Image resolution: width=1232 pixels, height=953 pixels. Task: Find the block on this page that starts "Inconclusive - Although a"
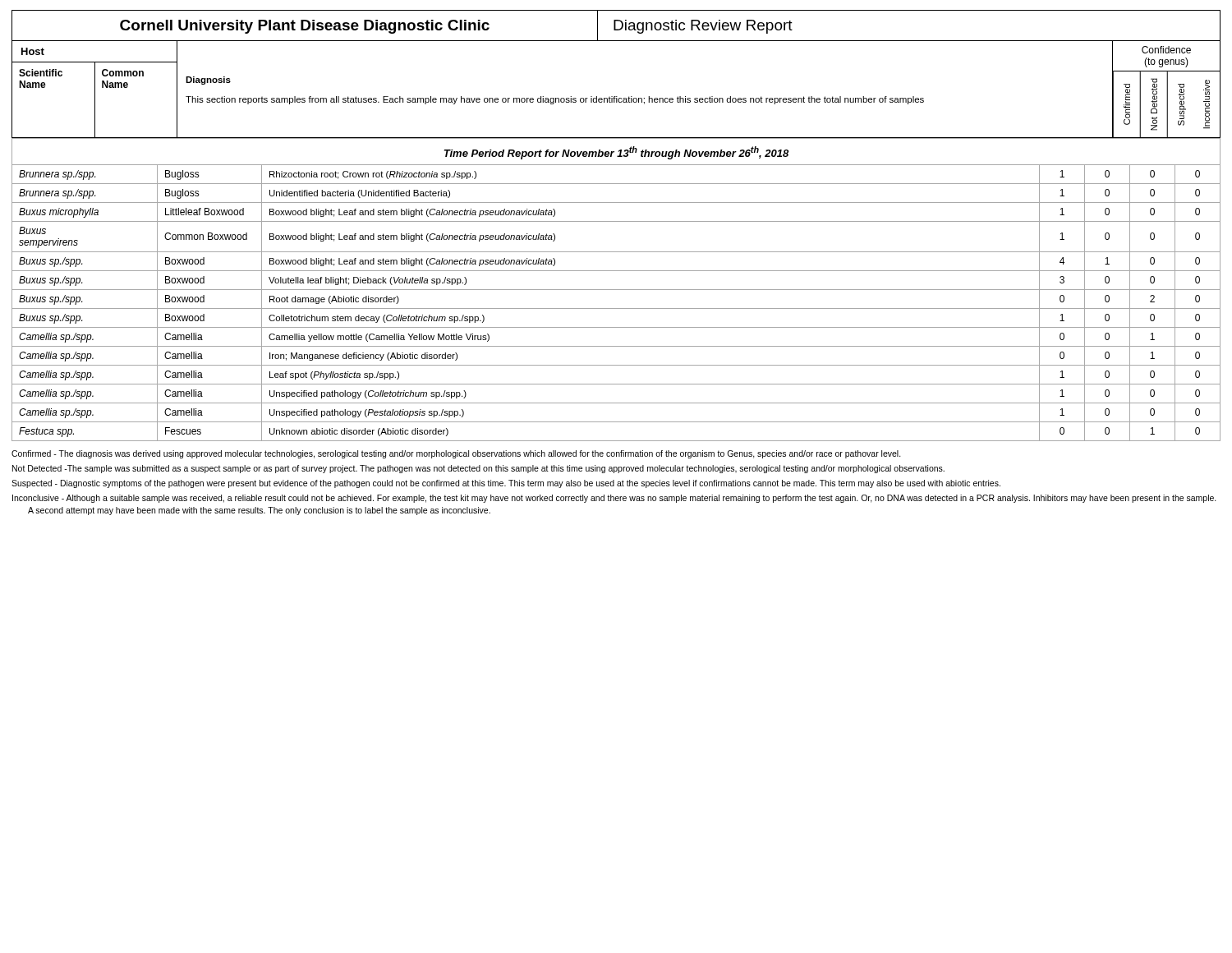(614, 504)
